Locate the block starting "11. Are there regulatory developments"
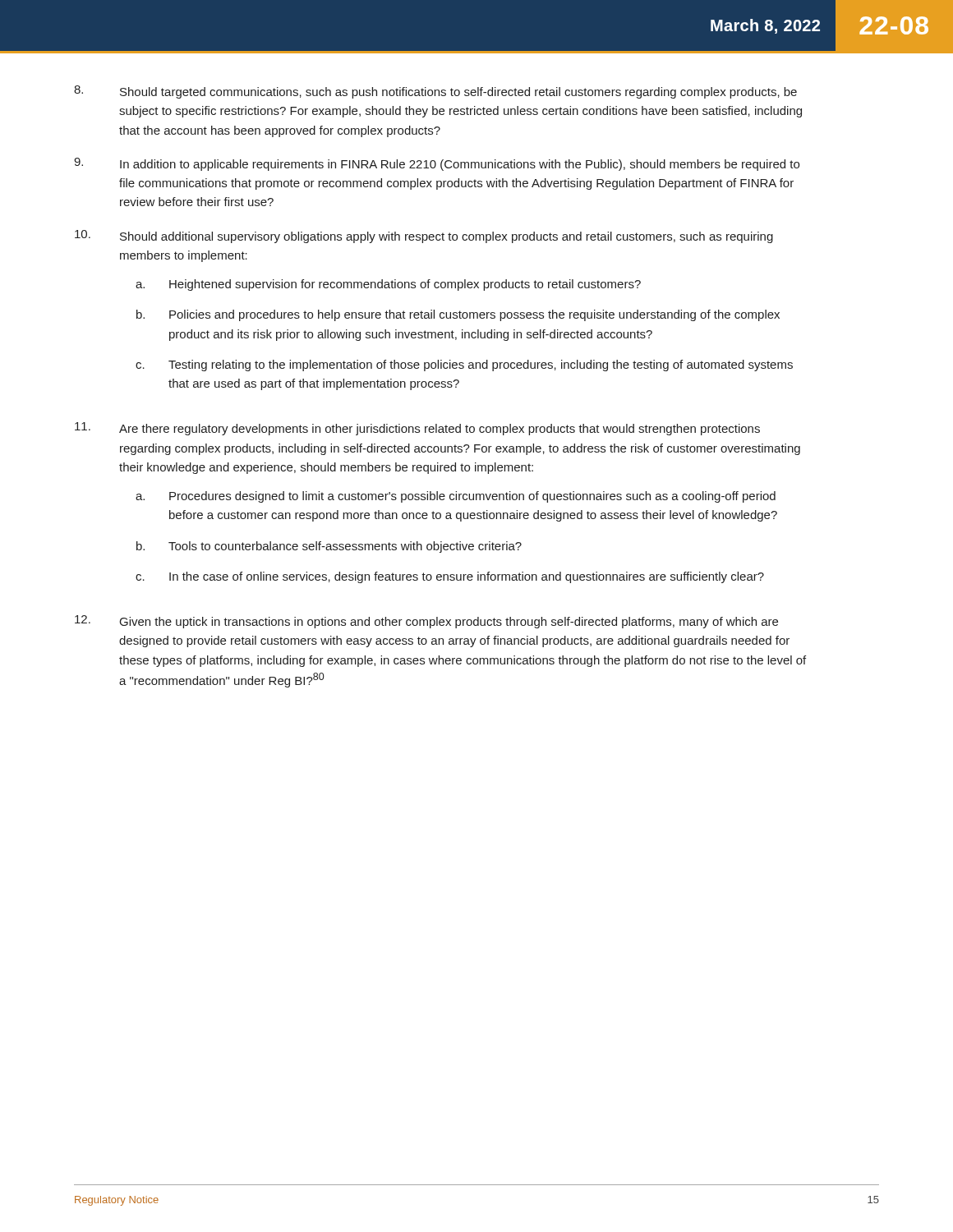Viewport: 953px width, 1232px height. [x=444, y=508]
